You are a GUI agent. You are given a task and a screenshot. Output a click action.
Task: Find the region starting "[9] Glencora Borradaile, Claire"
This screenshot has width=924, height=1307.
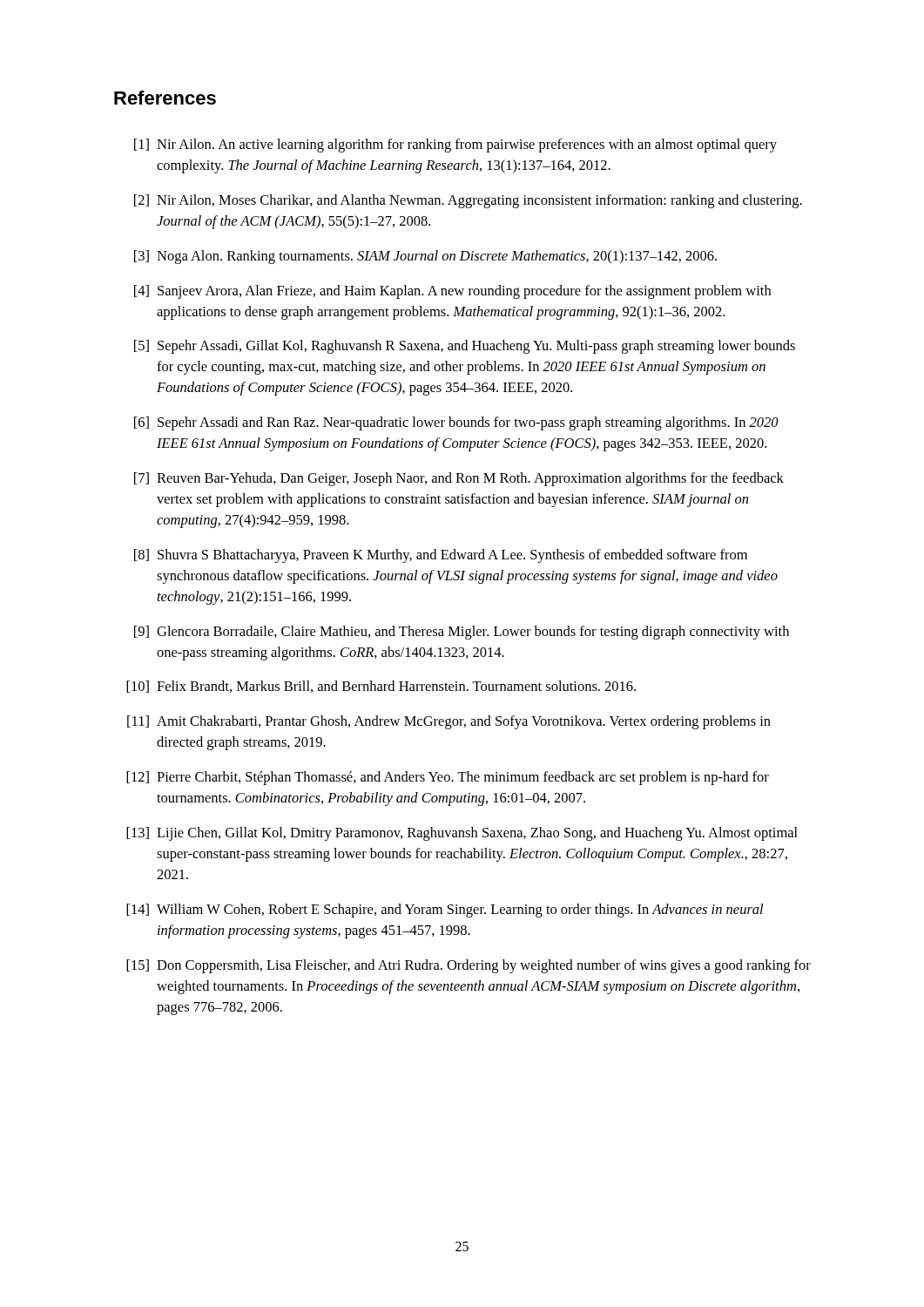click(462, 642)
